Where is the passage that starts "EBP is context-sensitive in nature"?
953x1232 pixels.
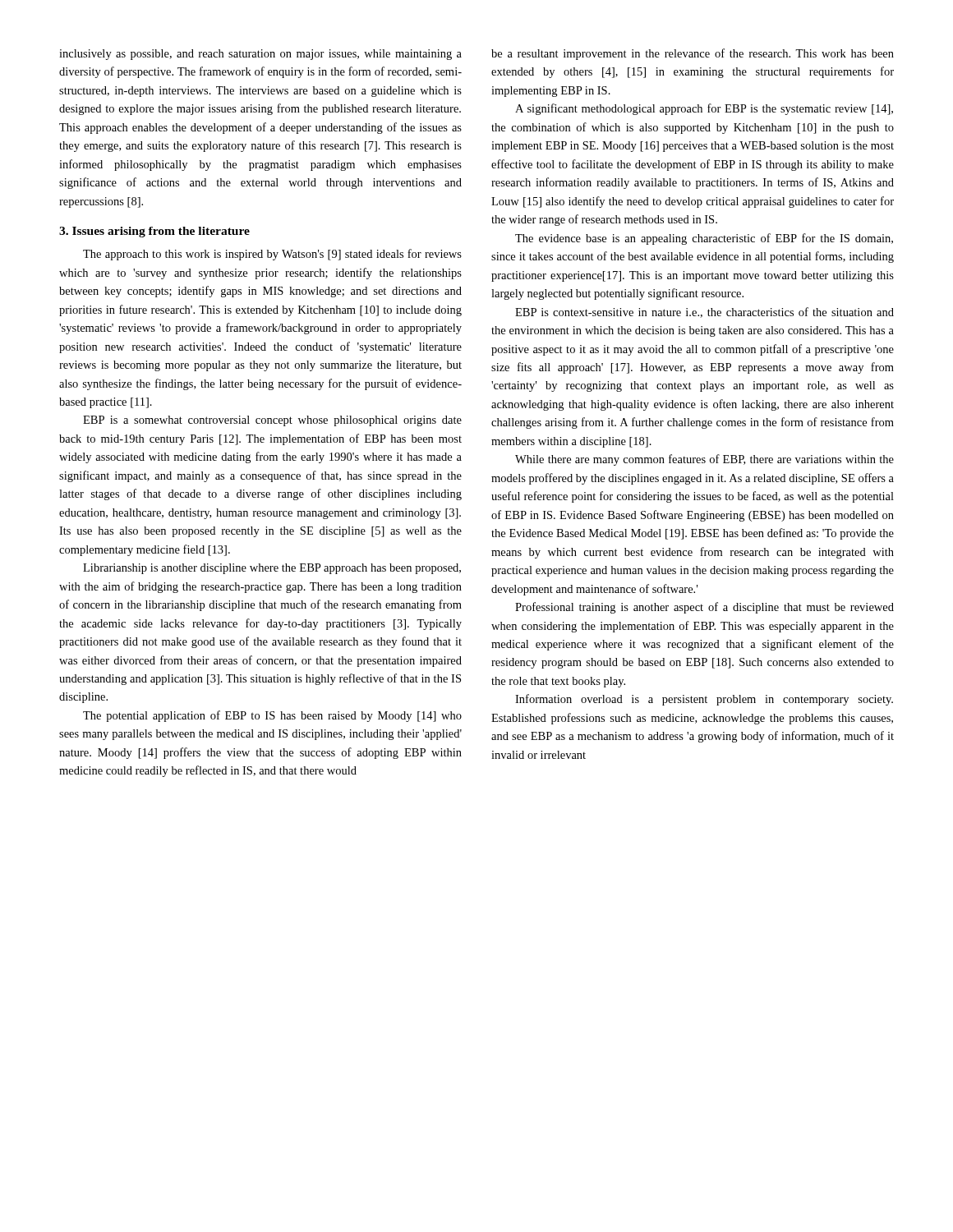(693, 376)
